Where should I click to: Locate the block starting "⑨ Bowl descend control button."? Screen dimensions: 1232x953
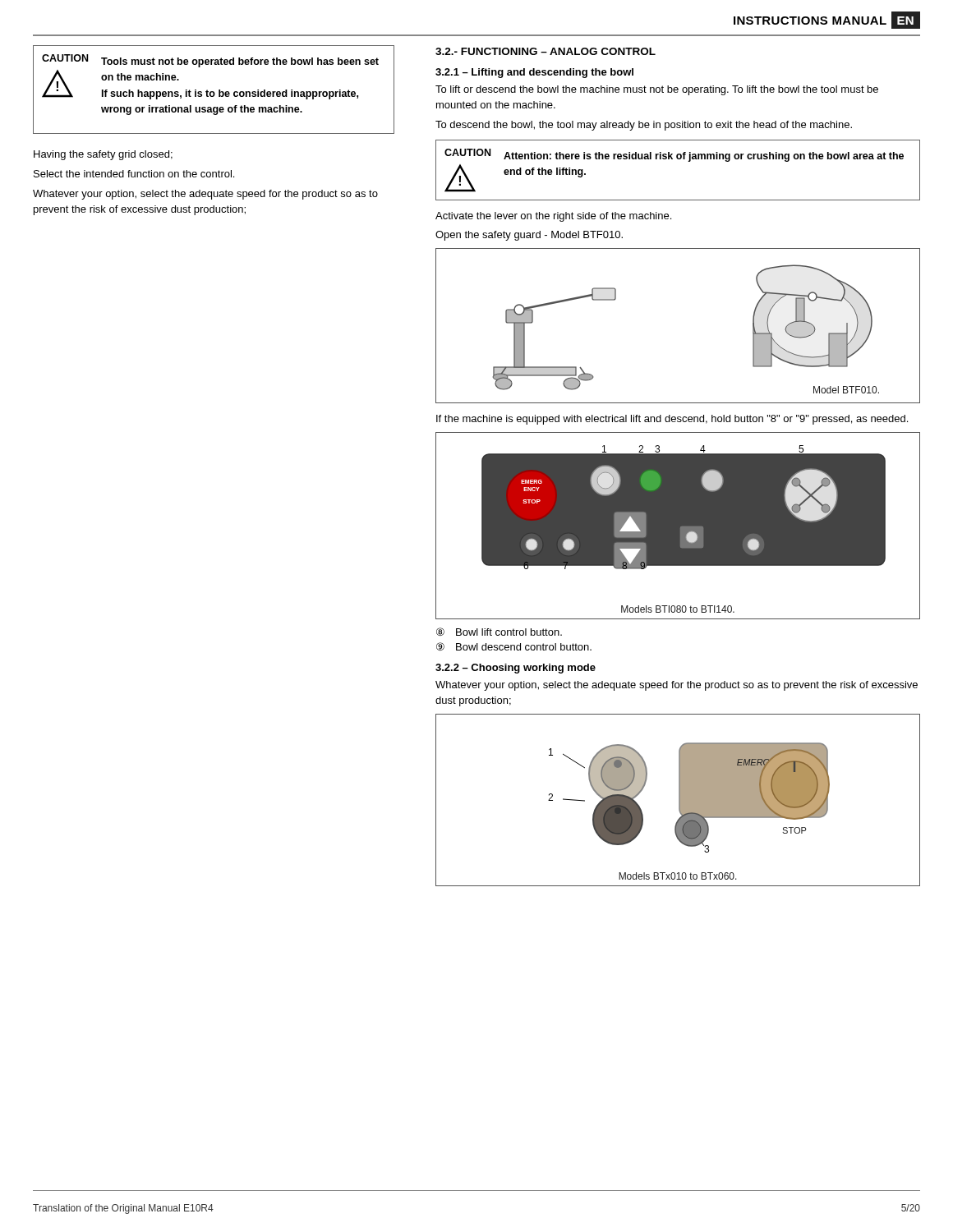coord(514,647)
